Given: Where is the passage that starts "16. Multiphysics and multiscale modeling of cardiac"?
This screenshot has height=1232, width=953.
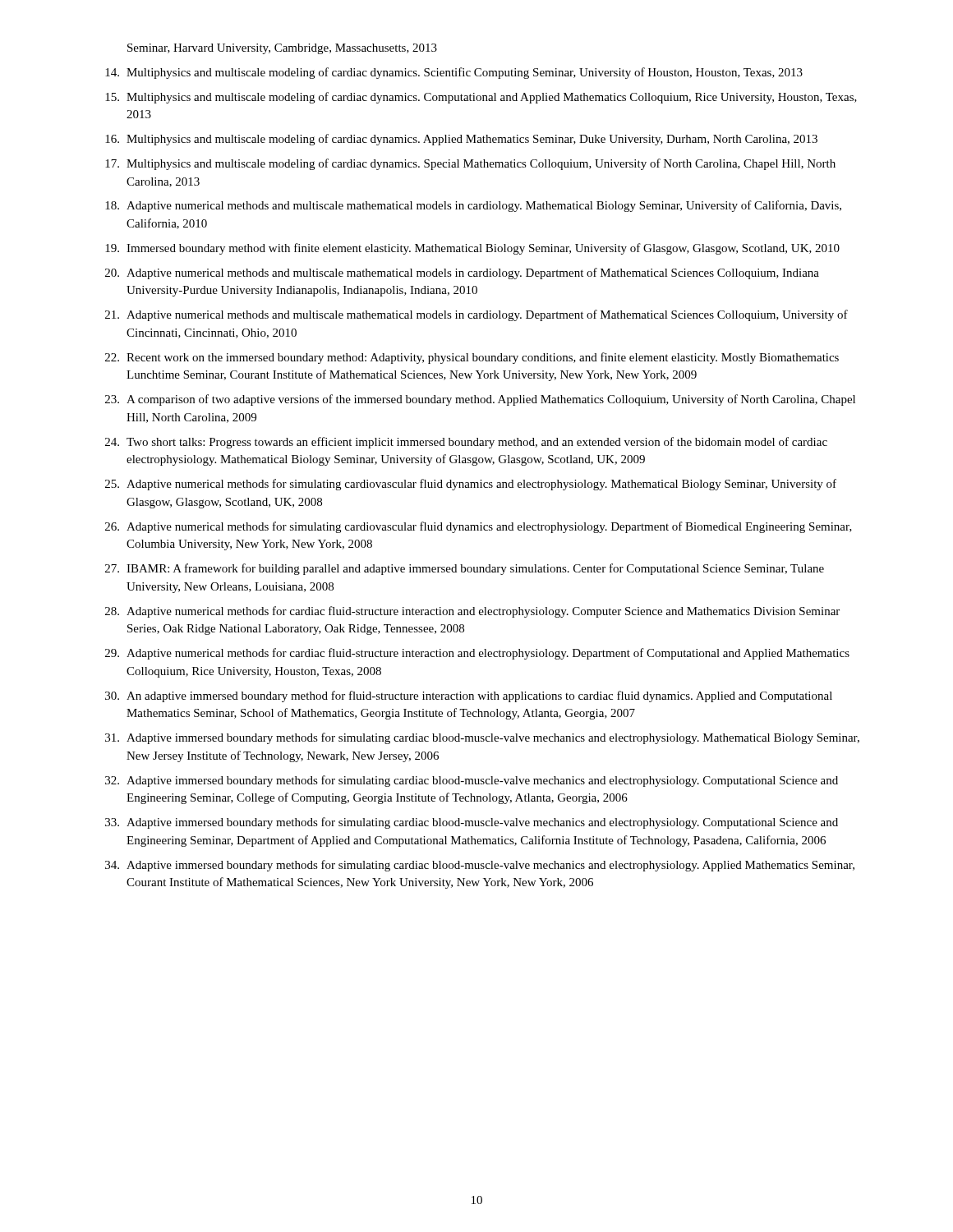Looking at the screenshot, I should [x=476, y=140].
